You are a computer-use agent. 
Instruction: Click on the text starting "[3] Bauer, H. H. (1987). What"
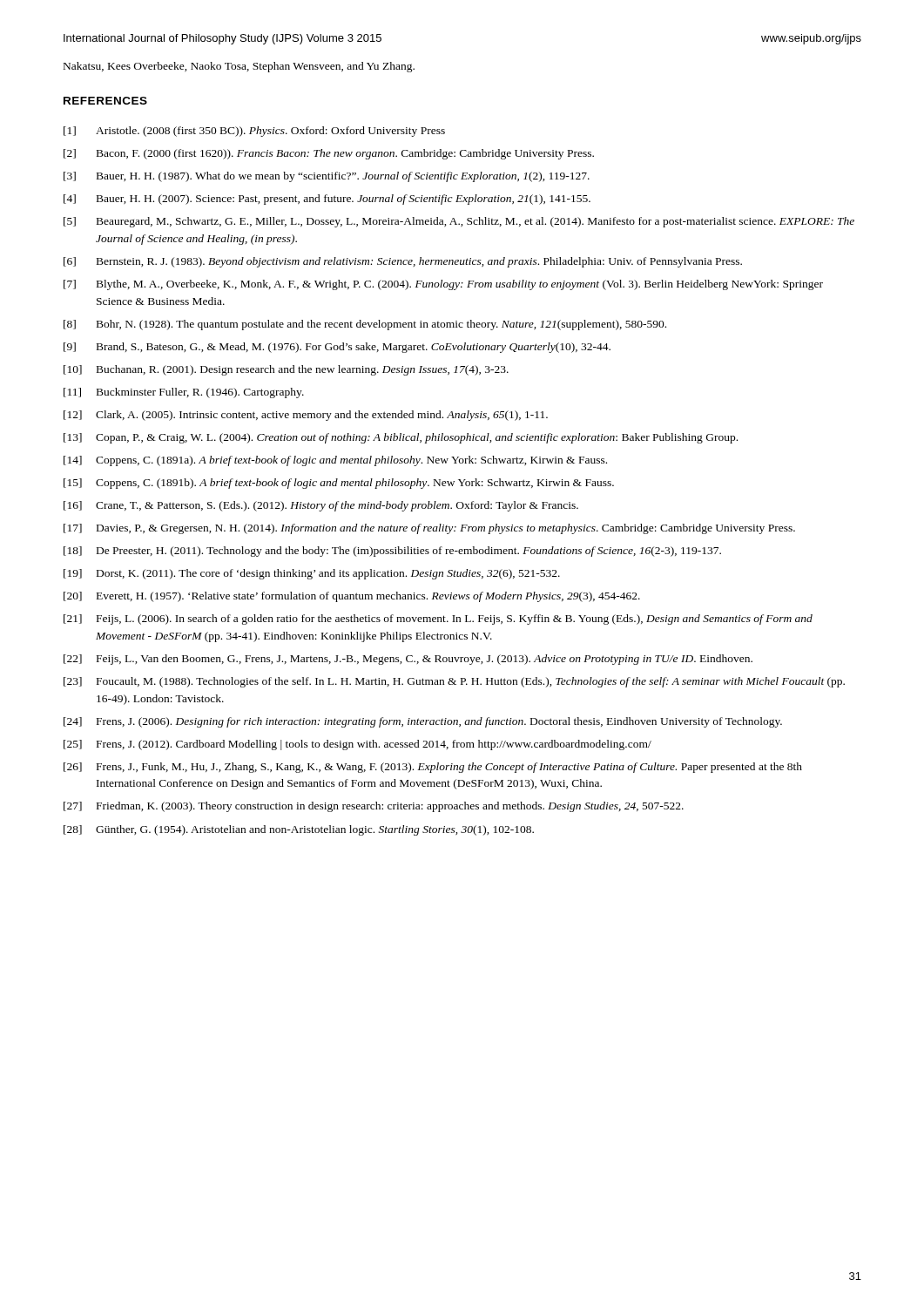click(x=462, y=176)
